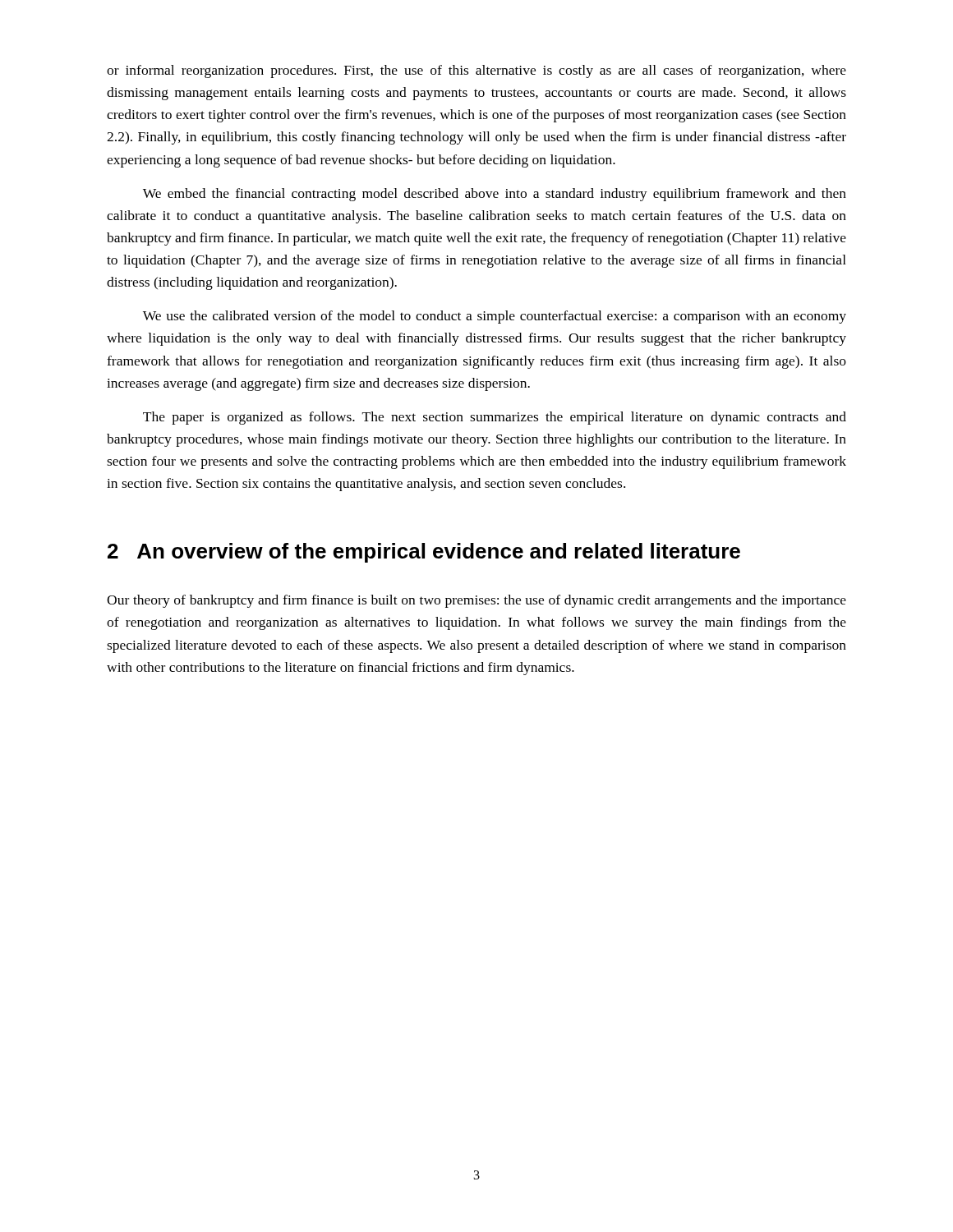This screenshot has width=953, height=1232.
Task: Select the passage starting "2 An overview of"
Action: 476,552
